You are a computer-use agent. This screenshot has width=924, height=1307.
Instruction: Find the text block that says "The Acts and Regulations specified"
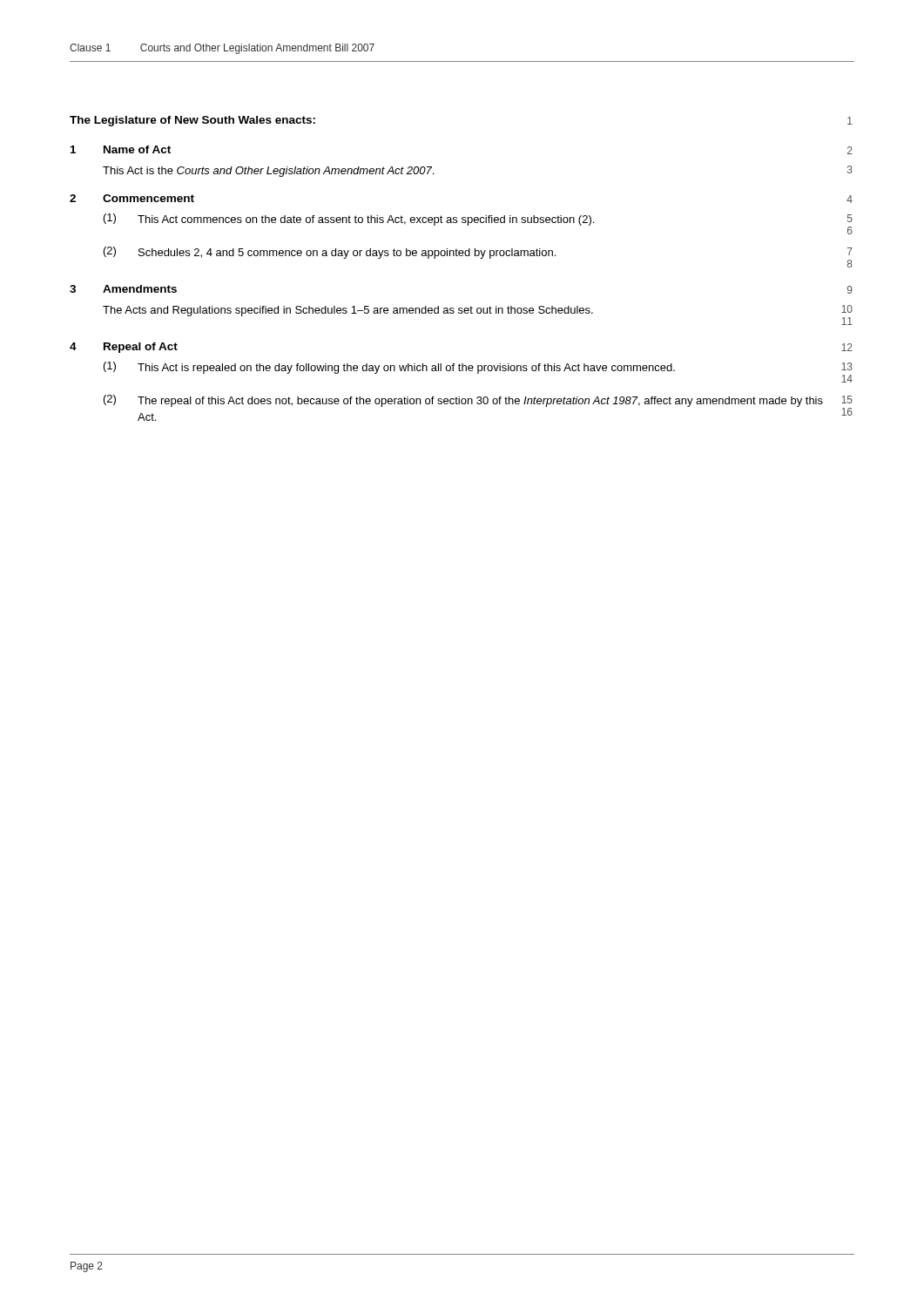pos(479,314)
